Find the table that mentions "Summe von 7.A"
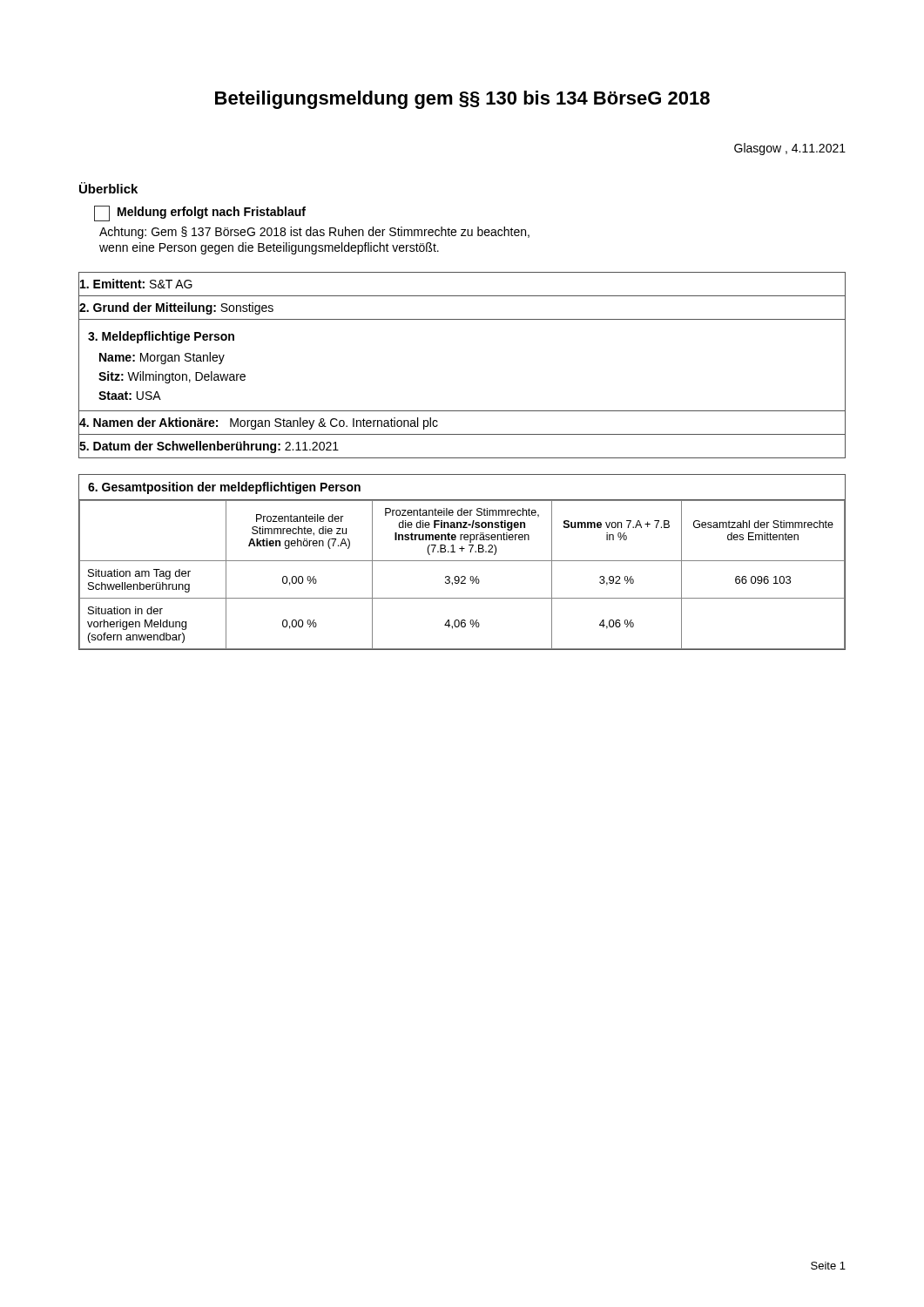The height and width of the screenshot is (1307, 924). 462,562
